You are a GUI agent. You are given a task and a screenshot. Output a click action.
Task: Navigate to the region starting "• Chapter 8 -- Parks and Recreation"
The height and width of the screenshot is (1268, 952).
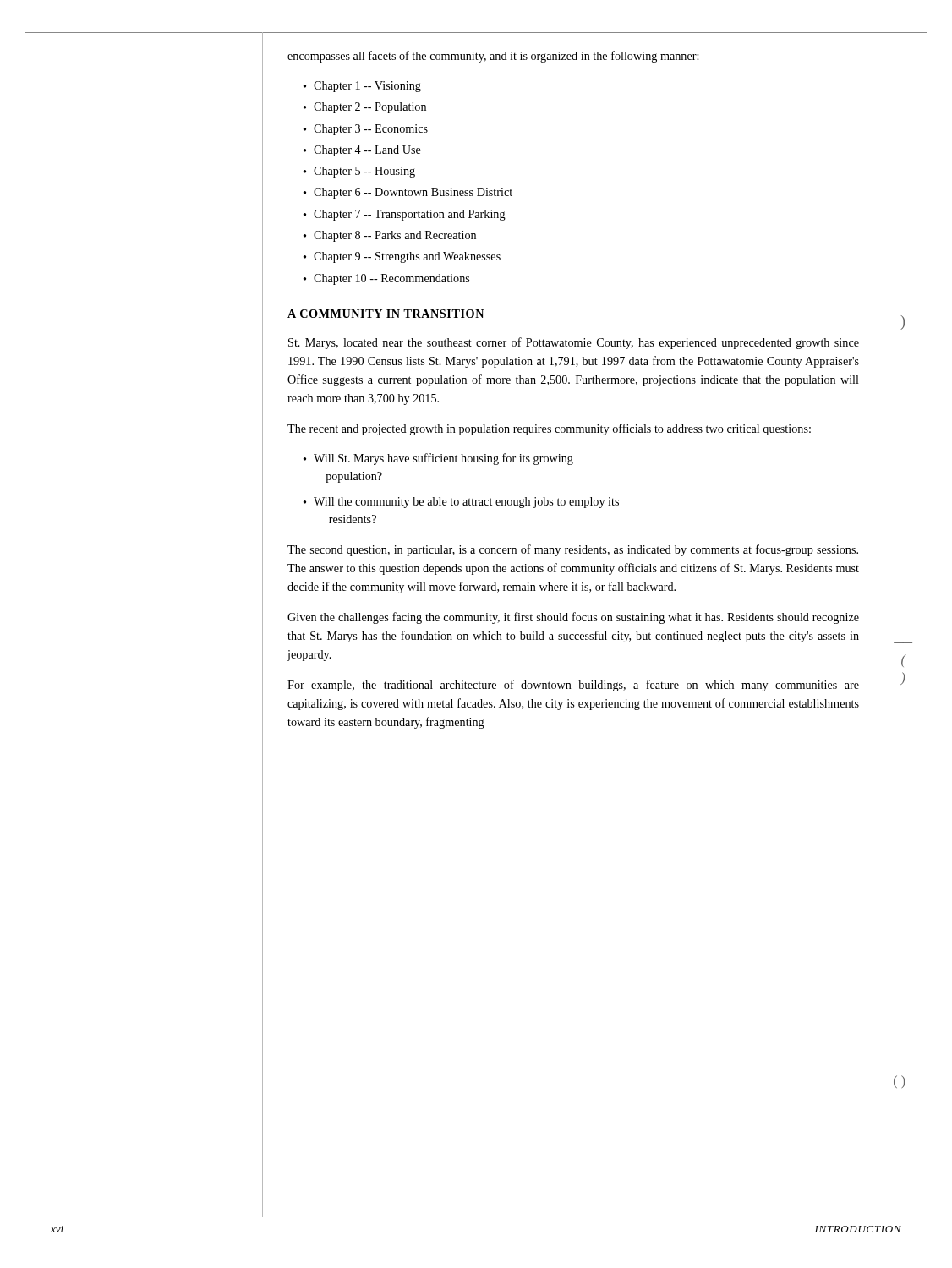pyautogui.click(x=390, y=236)
